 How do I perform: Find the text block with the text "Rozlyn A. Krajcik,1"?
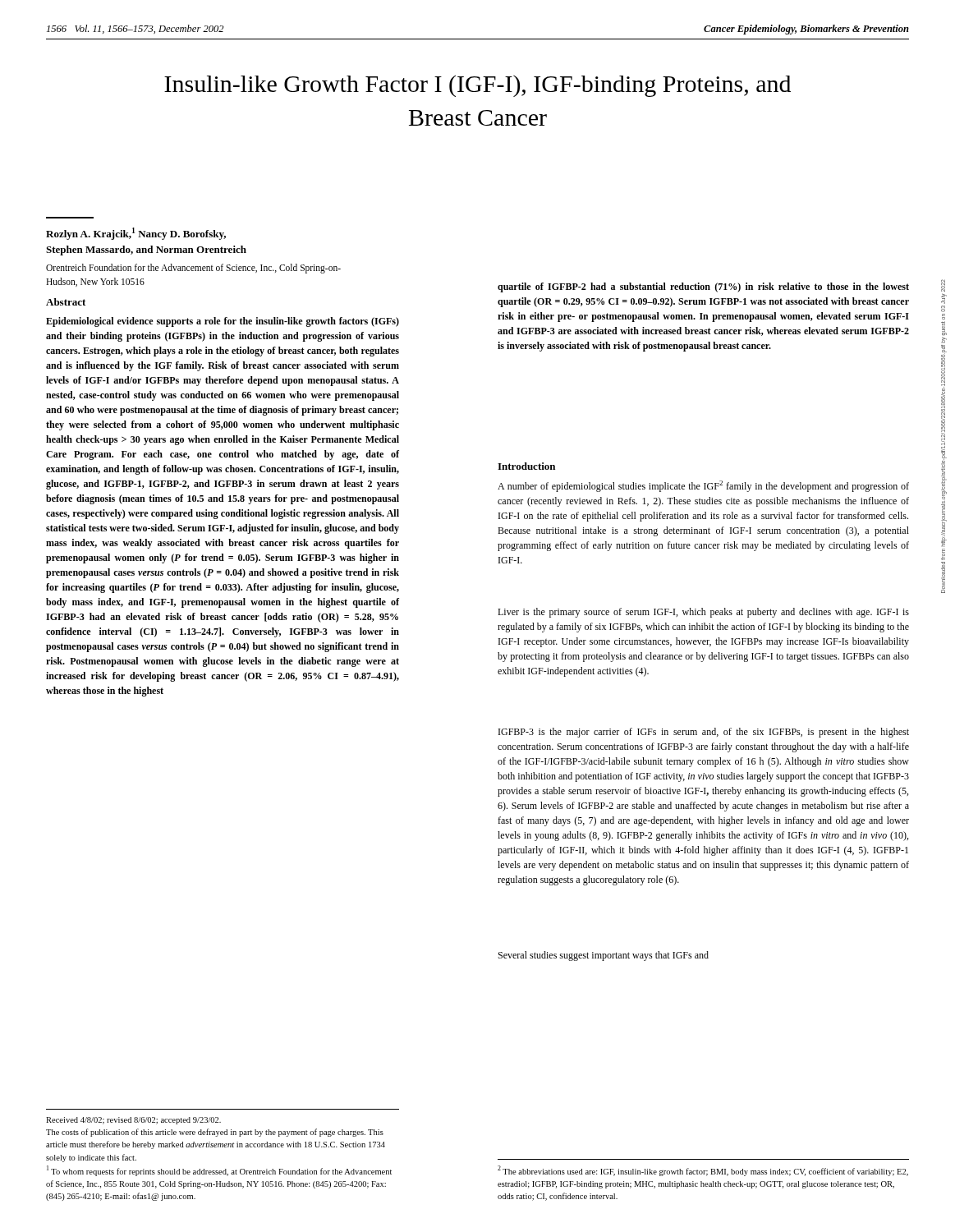pyautogui.click(x=223, y=253)
